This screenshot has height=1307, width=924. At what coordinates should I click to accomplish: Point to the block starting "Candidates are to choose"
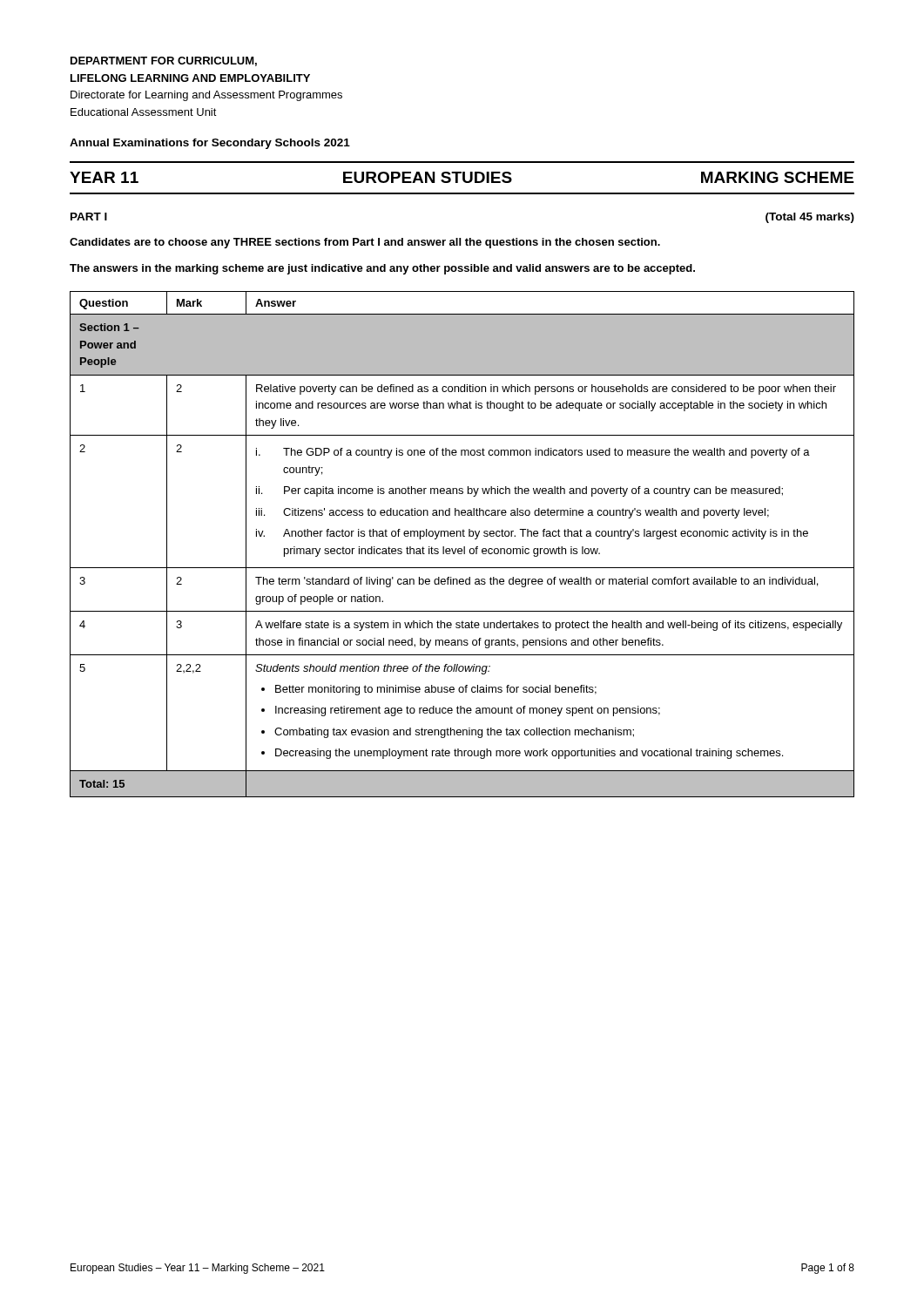365,242
